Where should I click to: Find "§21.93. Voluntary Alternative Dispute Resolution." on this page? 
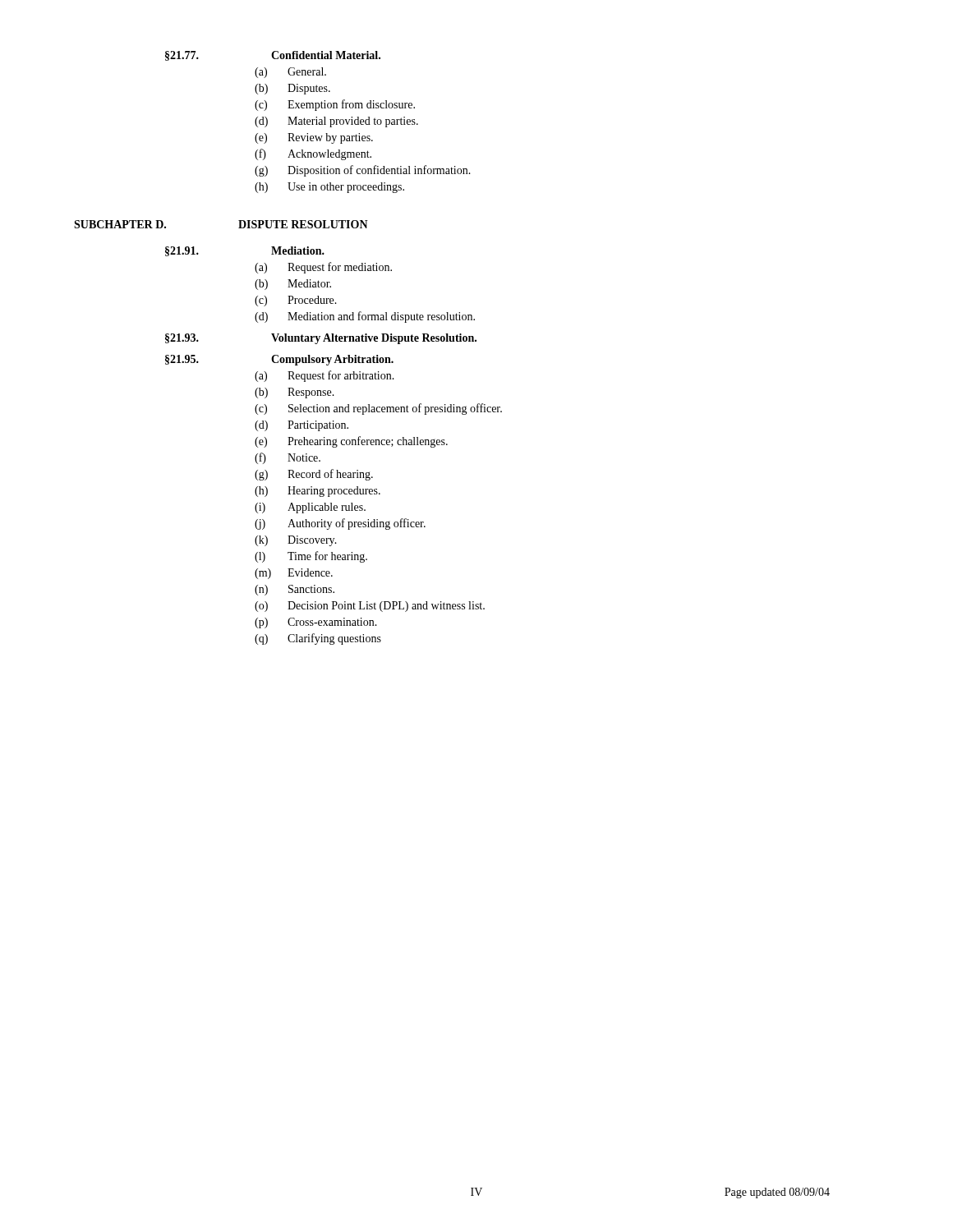(x=321, y=338)
